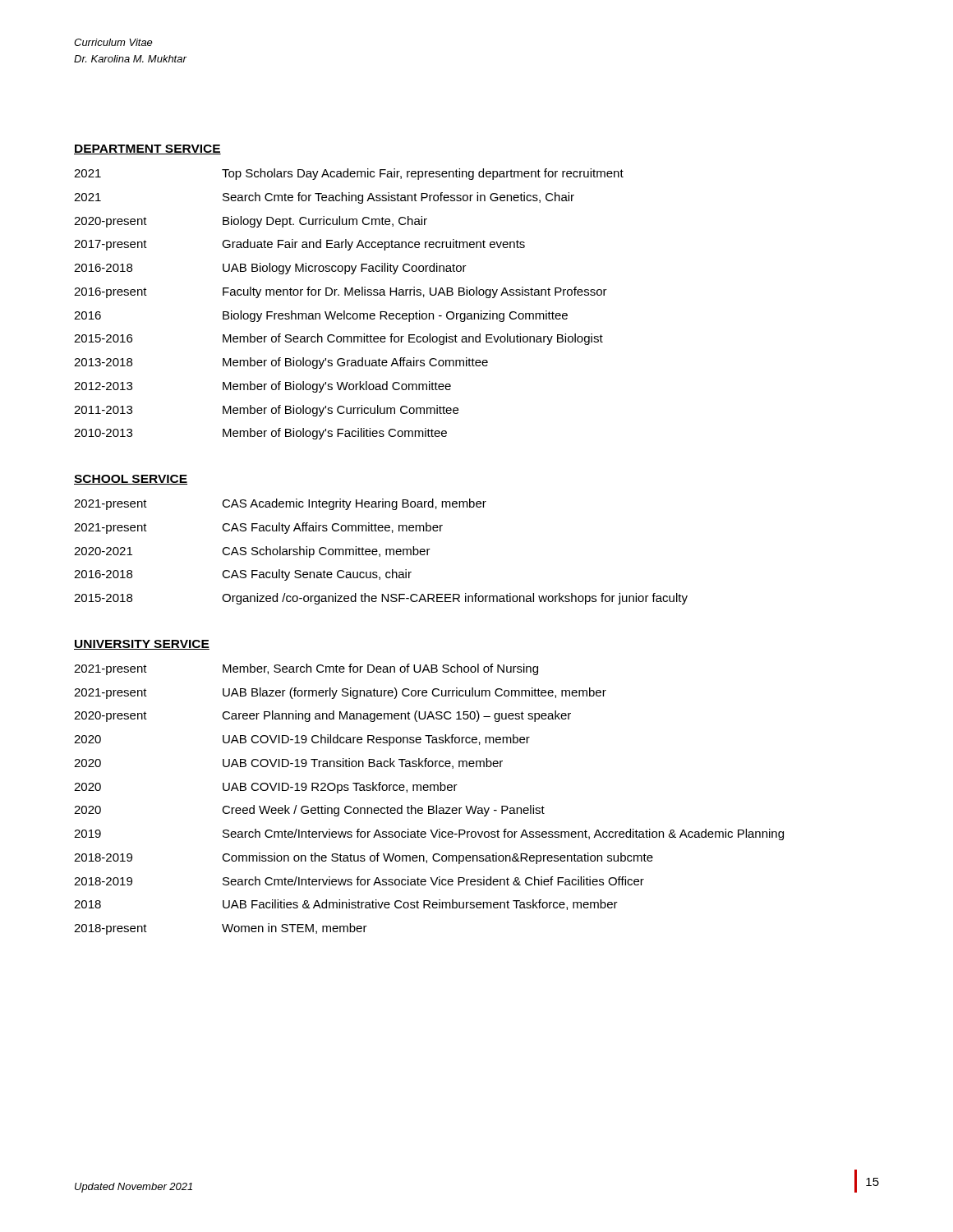Viewport: 953px width, 1232px height.
Task: Find the region starting "2021 Search Cmte for"
Action: (476, 197)
